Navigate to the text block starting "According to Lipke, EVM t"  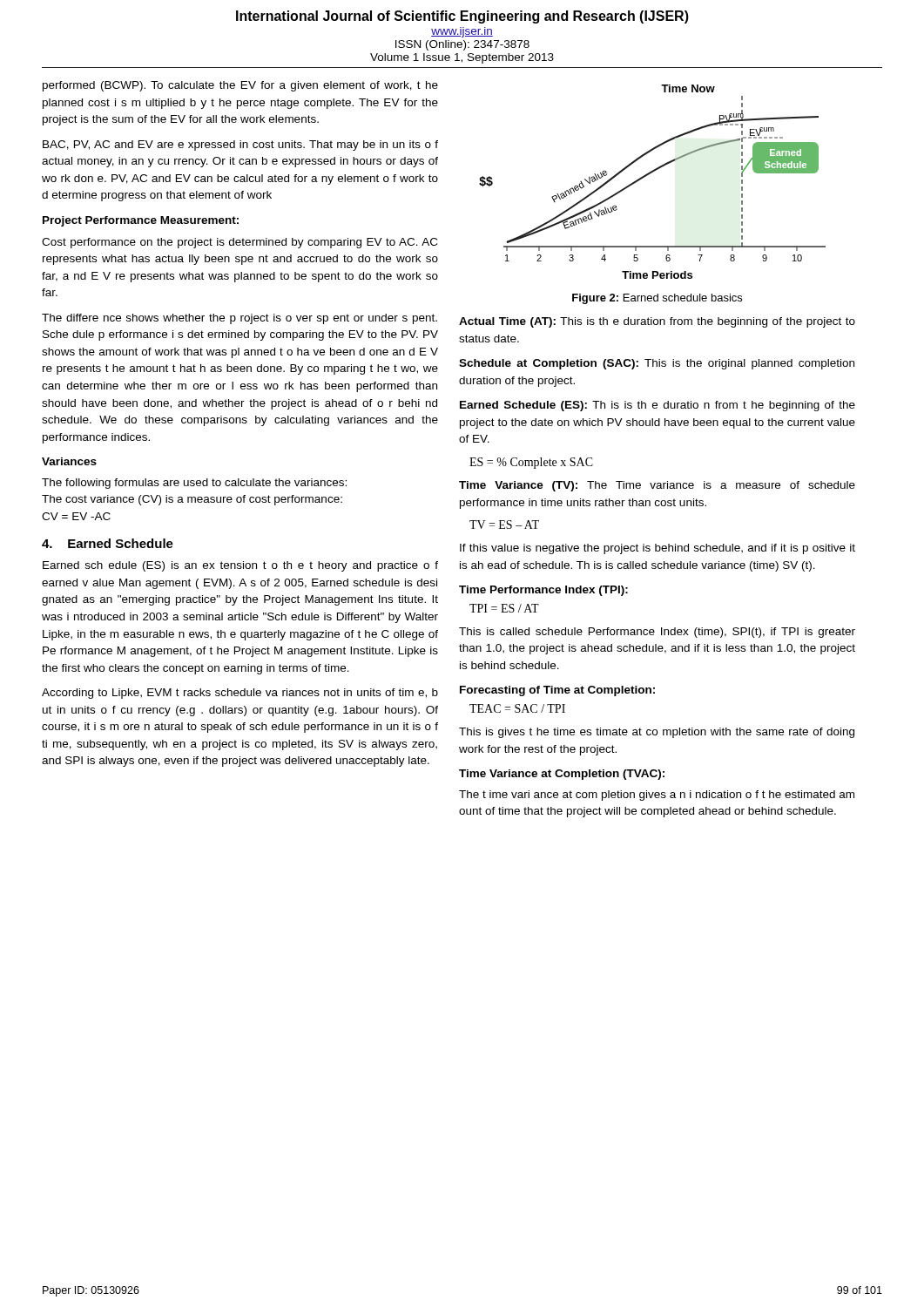(240, 727)
